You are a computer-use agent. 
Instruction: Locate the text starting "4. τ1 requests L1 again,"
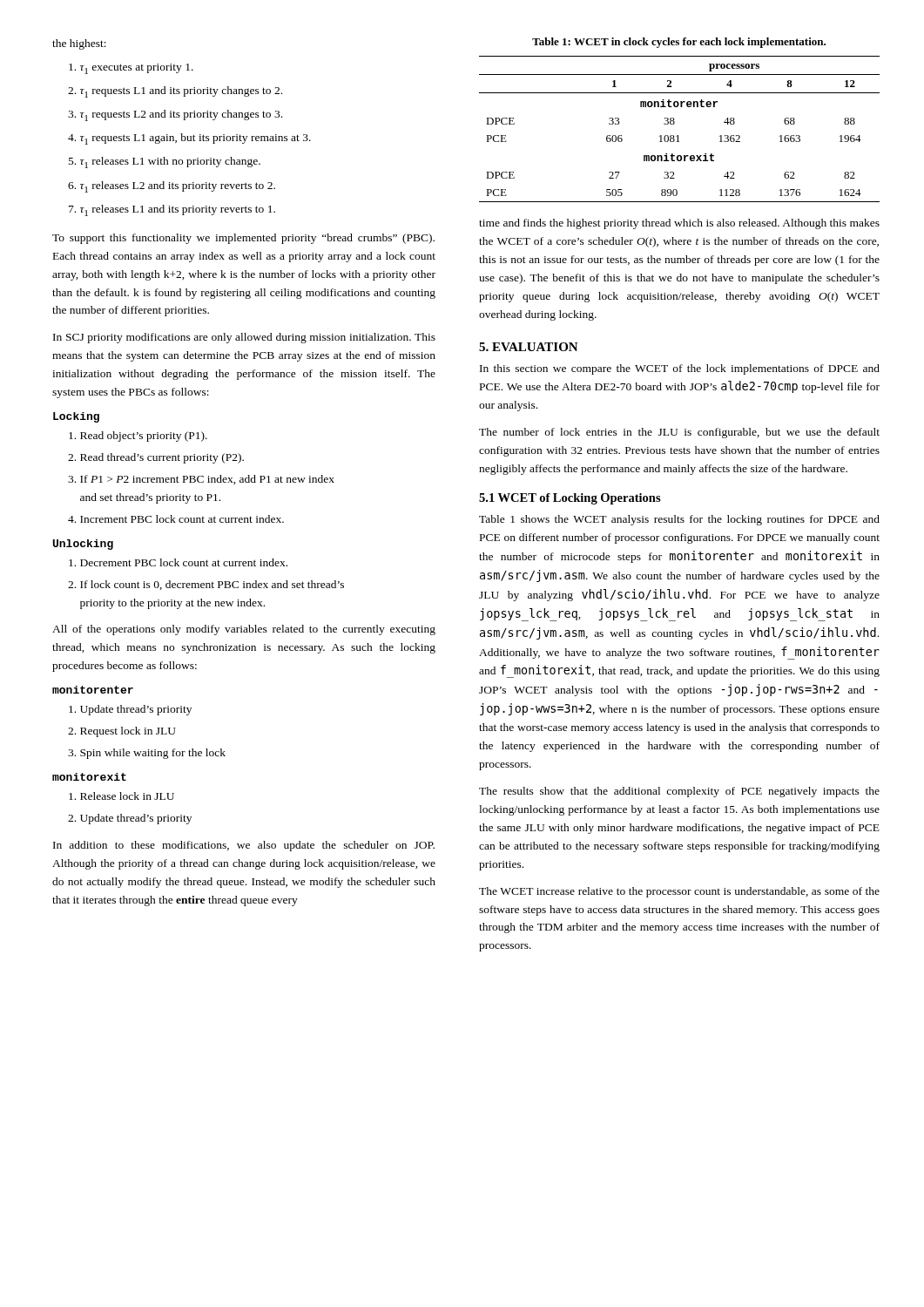(190, 139)
